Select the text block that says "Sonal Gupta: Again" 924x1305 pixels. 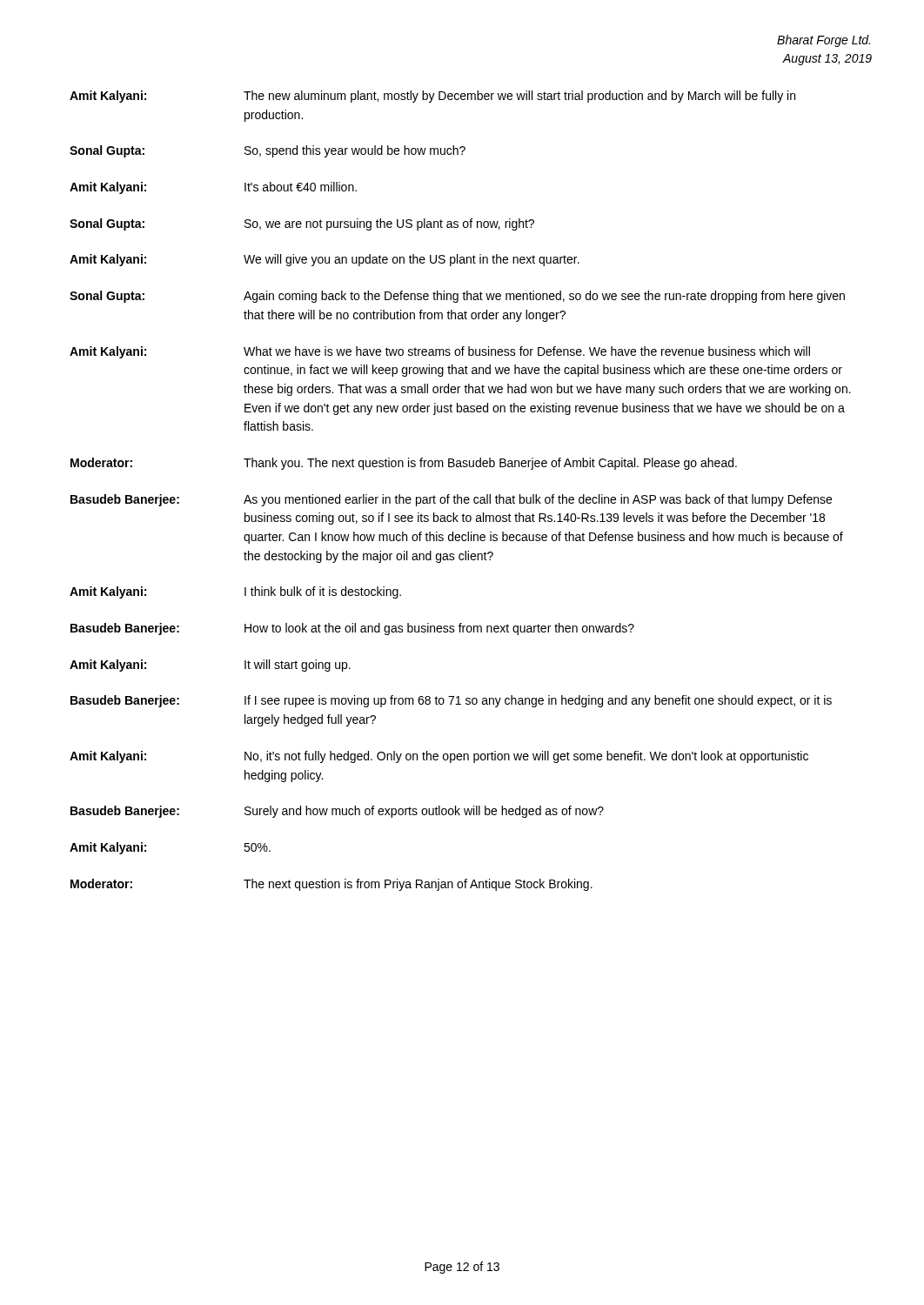(462, 306)
